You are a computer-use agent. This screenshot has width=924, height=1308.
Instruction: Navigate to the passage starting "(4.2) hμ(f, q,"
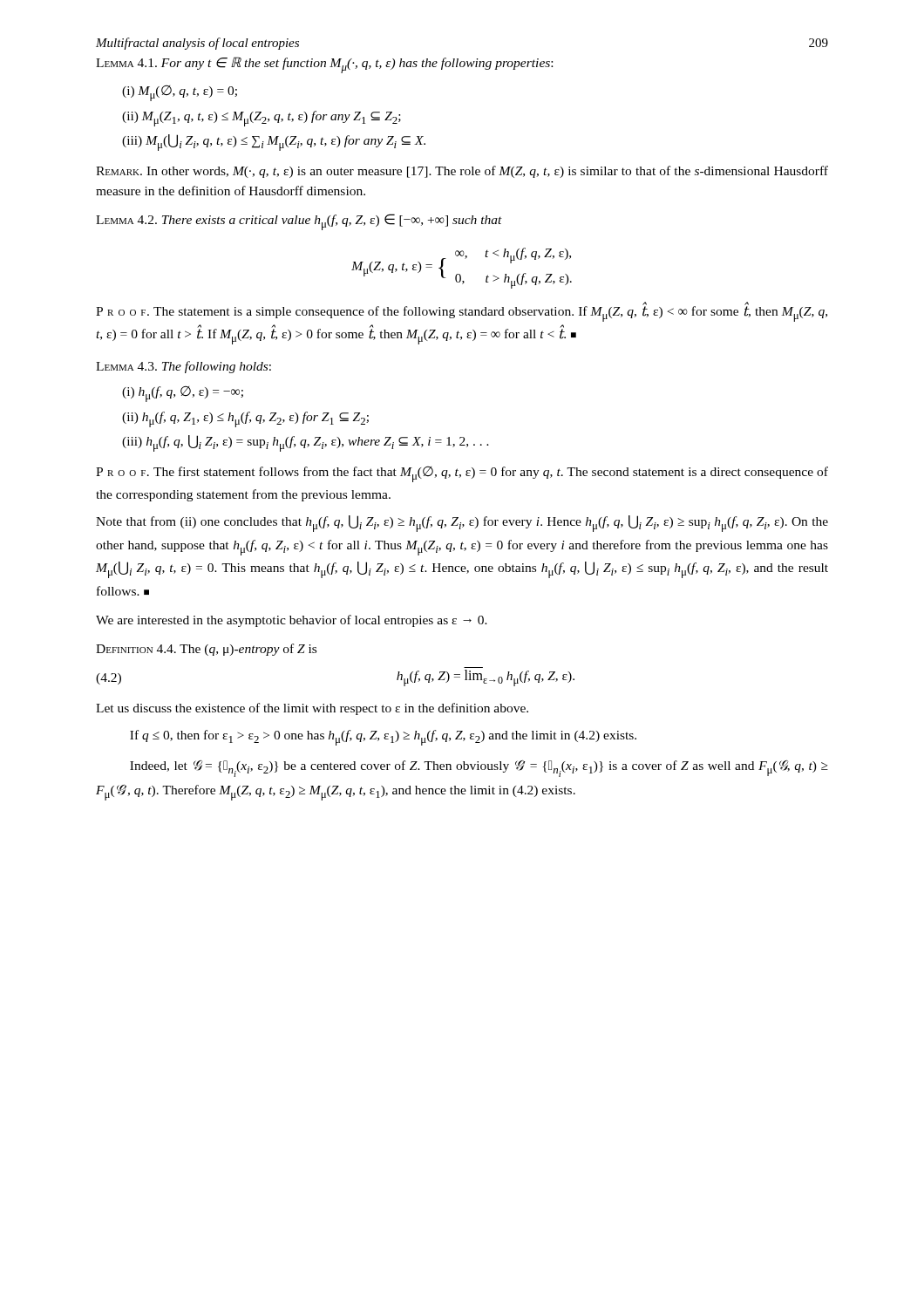462,677
